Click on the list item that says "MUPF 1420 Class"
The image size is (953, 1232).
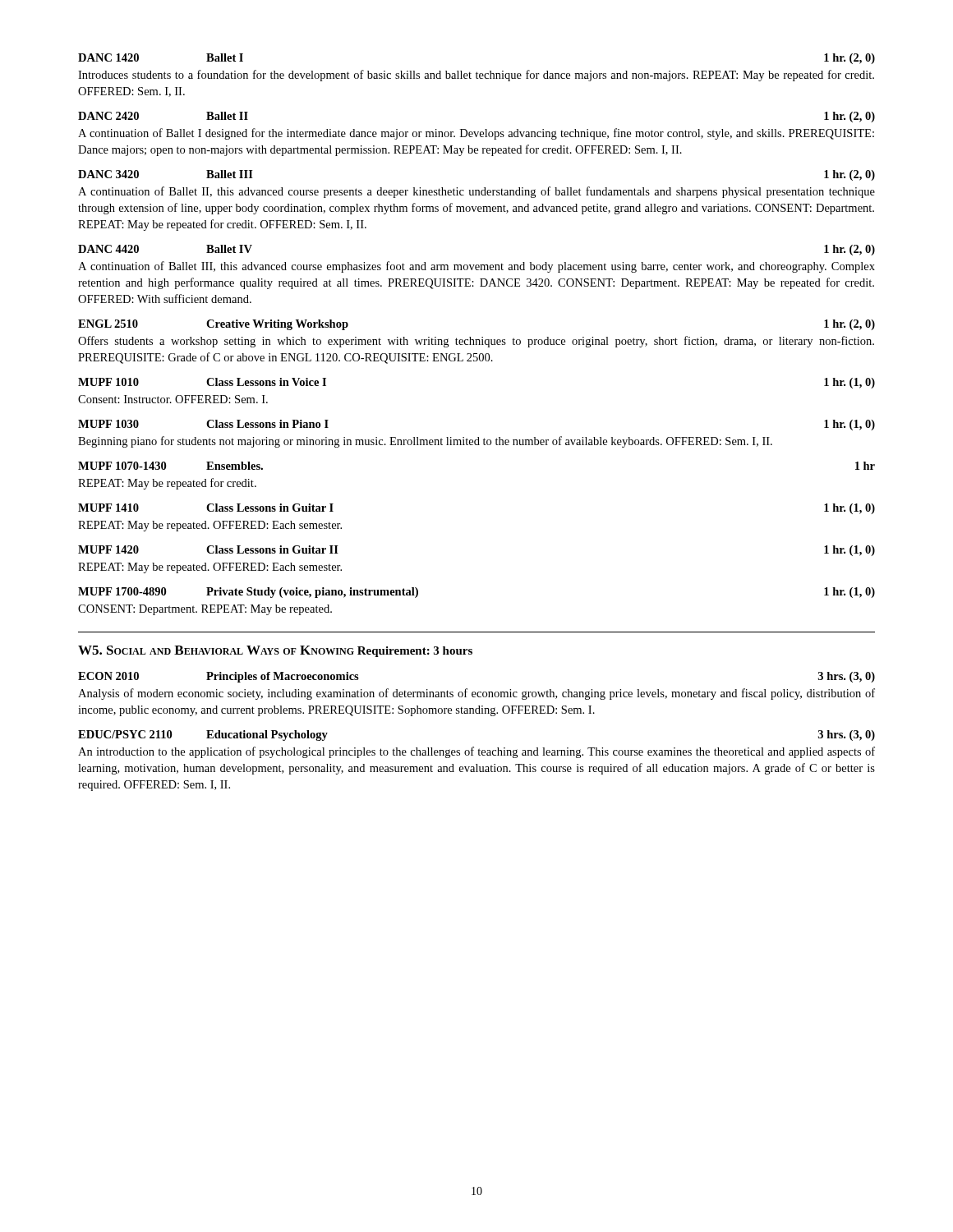coord(101,551)
